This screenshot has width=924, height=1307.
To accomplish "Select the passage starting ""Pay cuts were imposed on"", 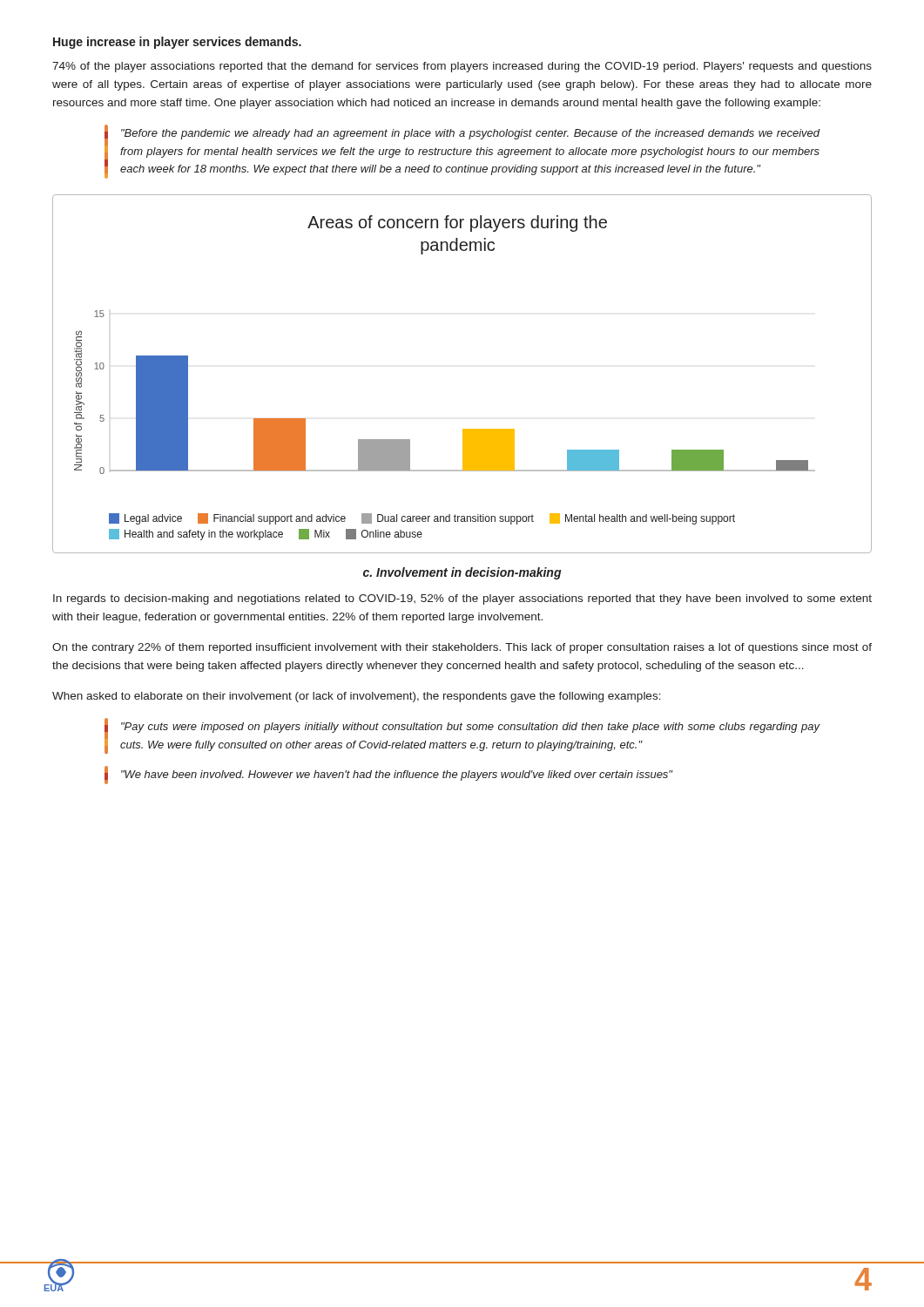I will tap(470, 735).
